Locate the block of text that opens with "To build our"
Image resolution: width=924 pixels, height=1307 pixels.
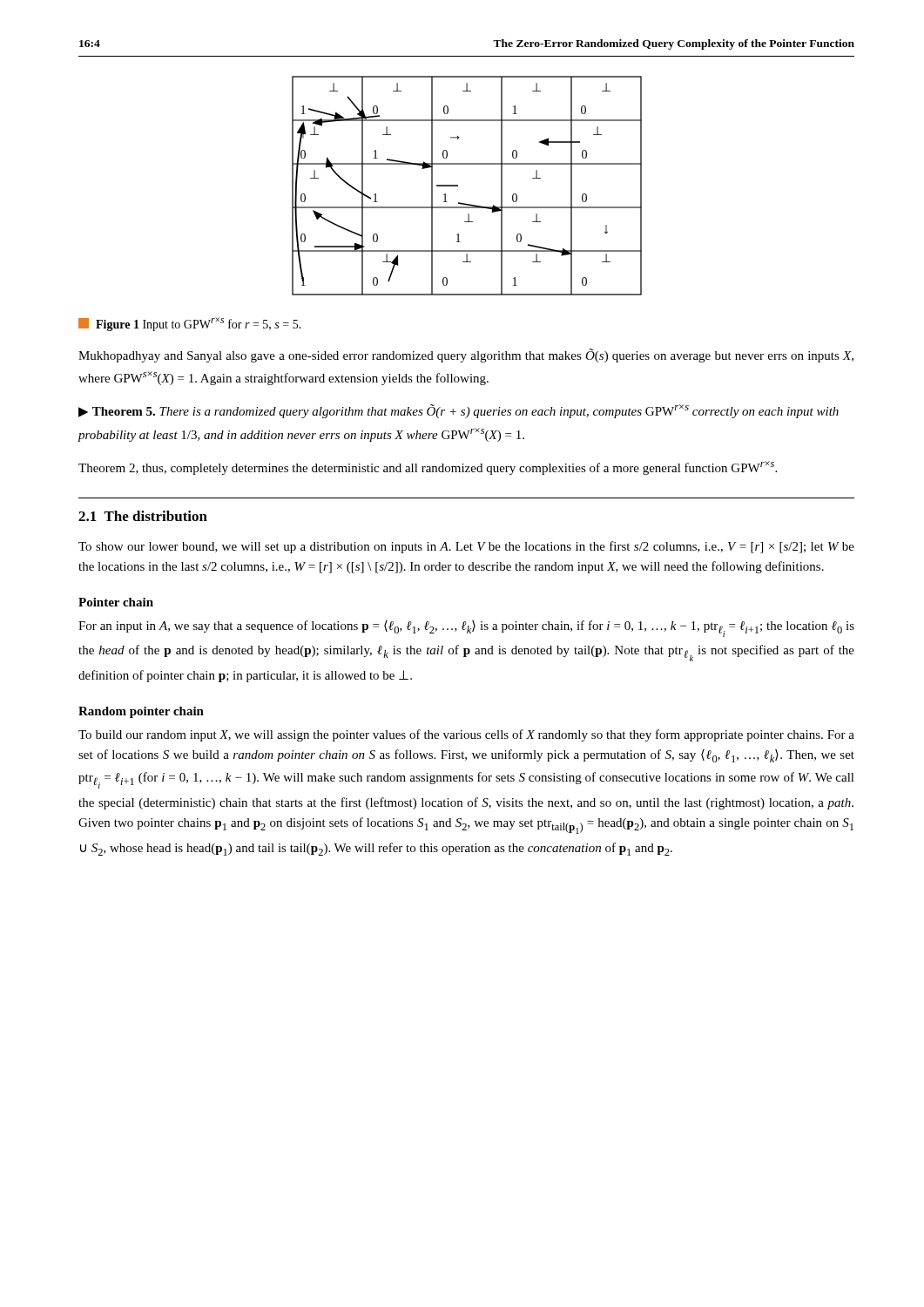(x=466, y=793)
